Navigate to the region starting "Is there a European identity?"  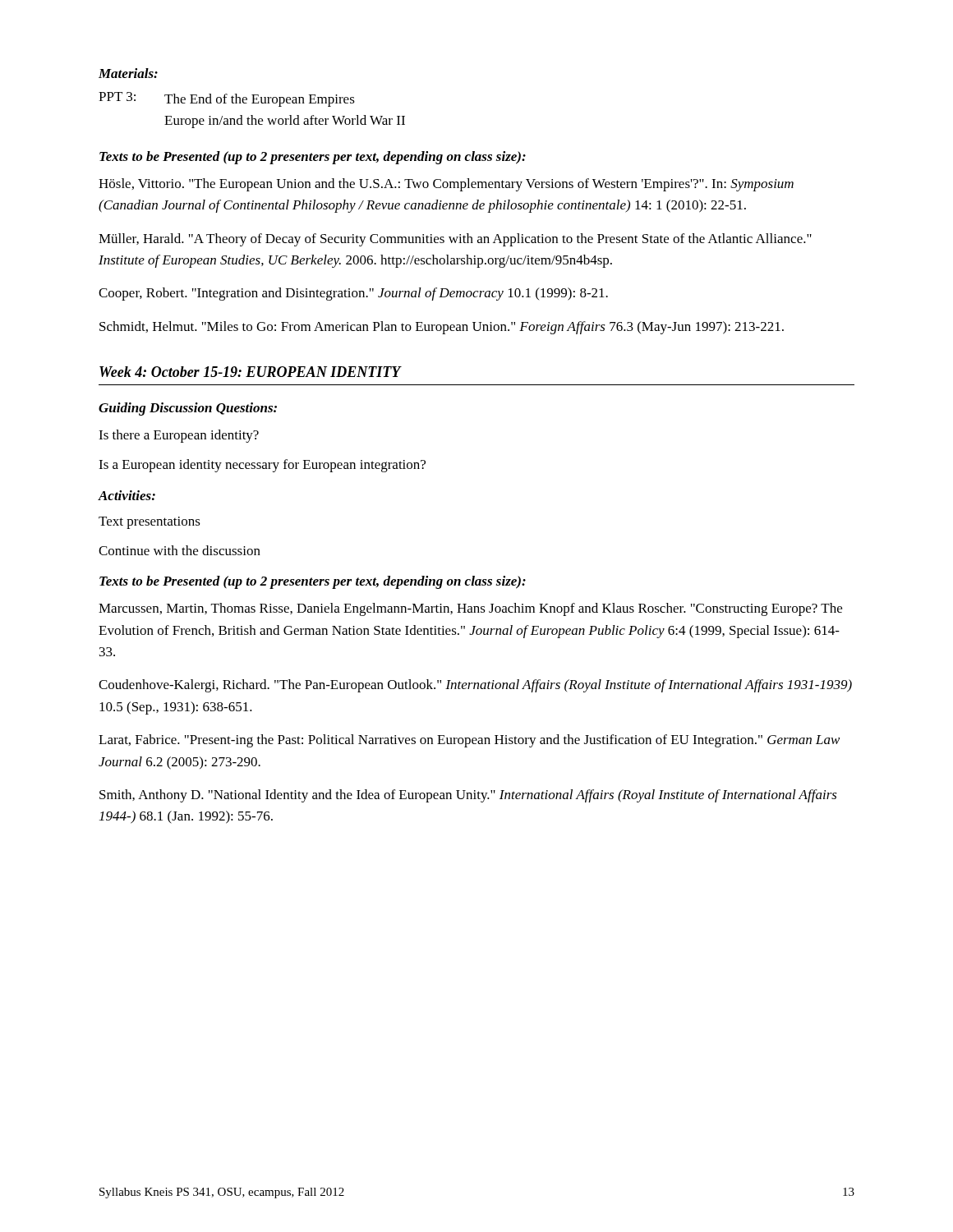(x=179, y=436)
